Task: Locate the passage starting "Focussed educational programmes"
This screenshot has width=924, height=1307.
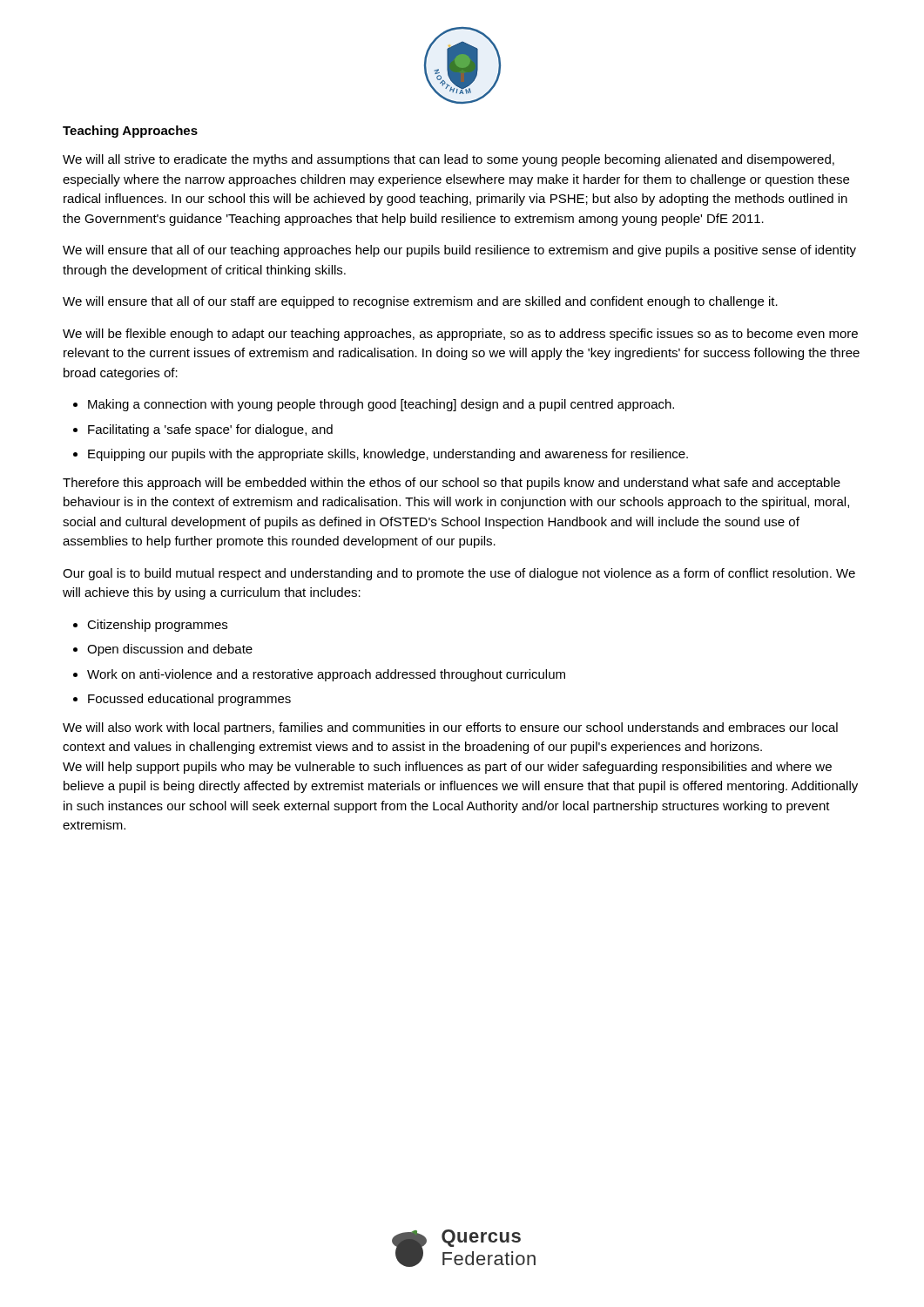Action: (x=189, y=698)
